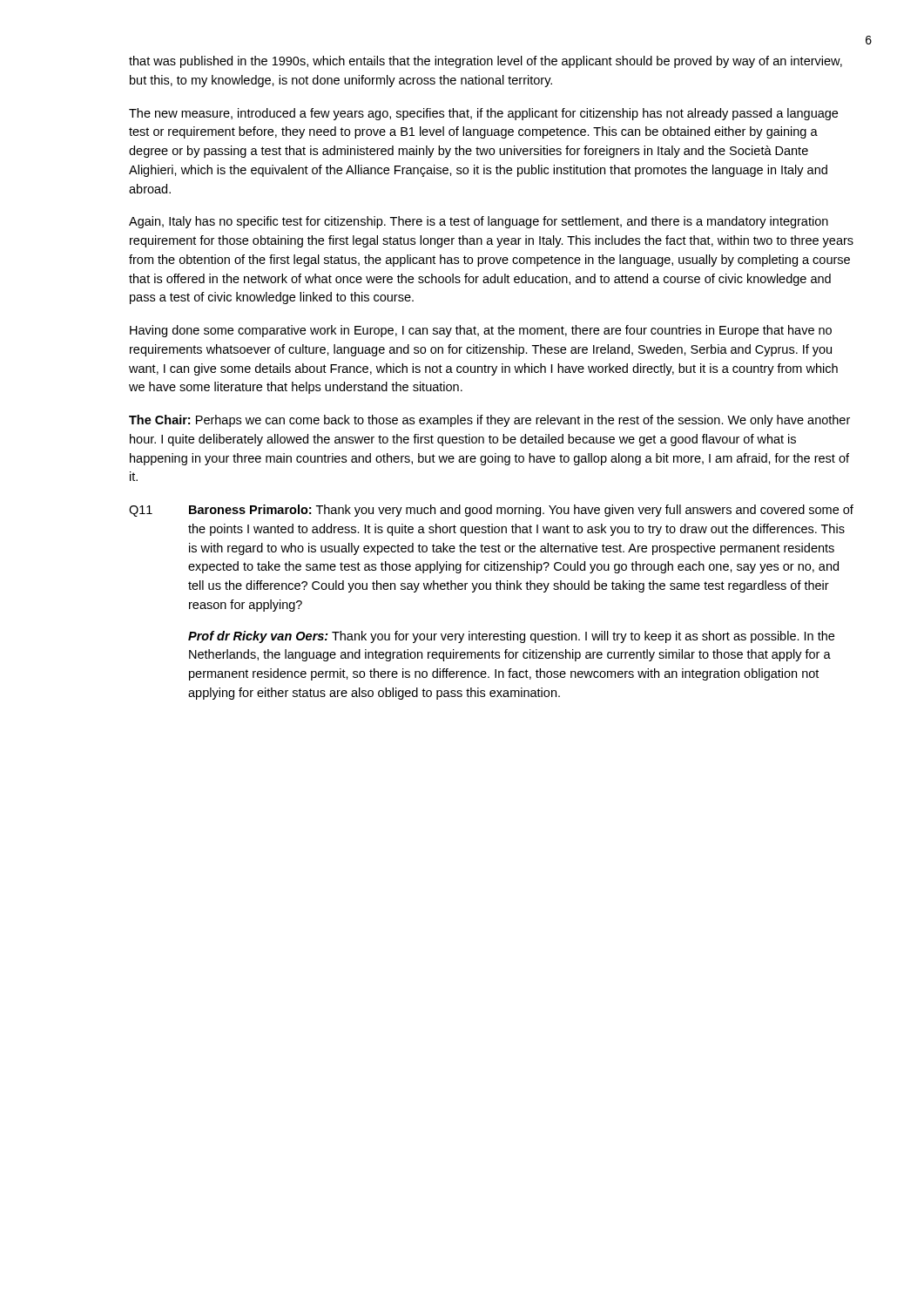
Task: Point to the passage starting "Baroness Primarolo: Thank you very much and"
Action: click(521, 511)
